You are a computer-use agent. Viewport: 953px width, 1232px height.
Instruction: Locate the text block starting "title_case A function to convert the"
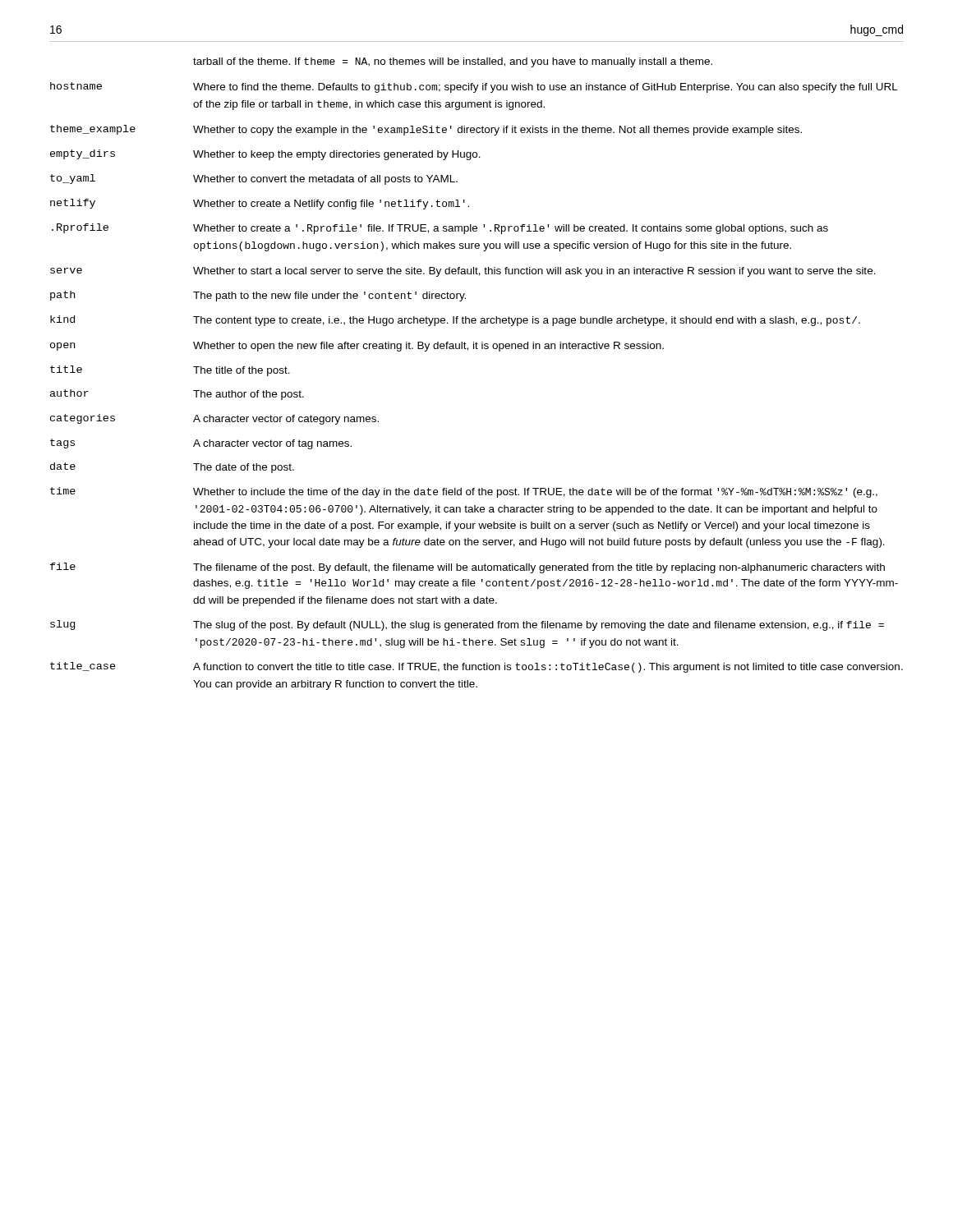coord(476,676)
